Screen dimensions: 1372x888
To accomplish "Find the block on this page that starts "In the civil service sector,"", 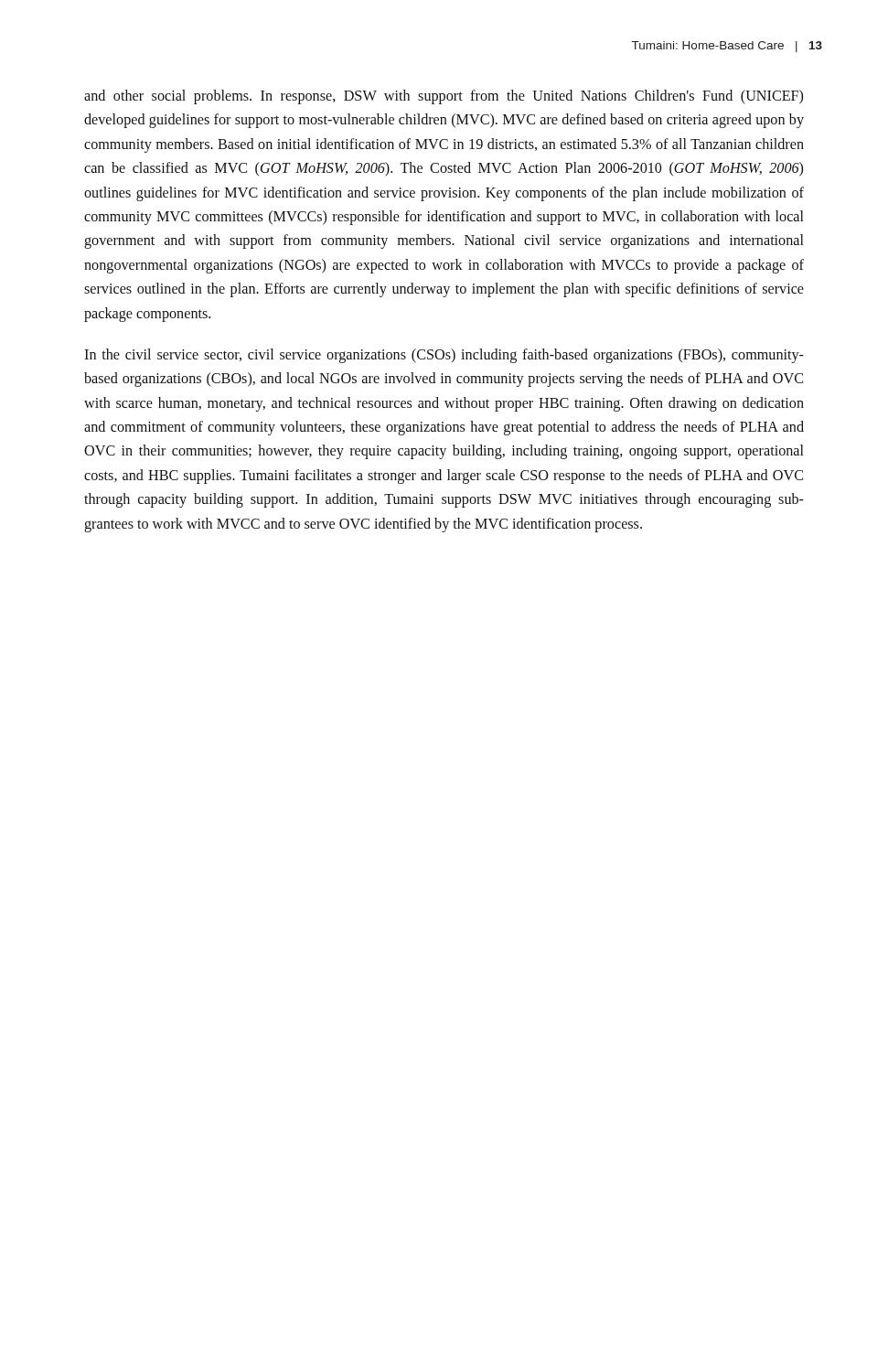I will coord(444,439).
